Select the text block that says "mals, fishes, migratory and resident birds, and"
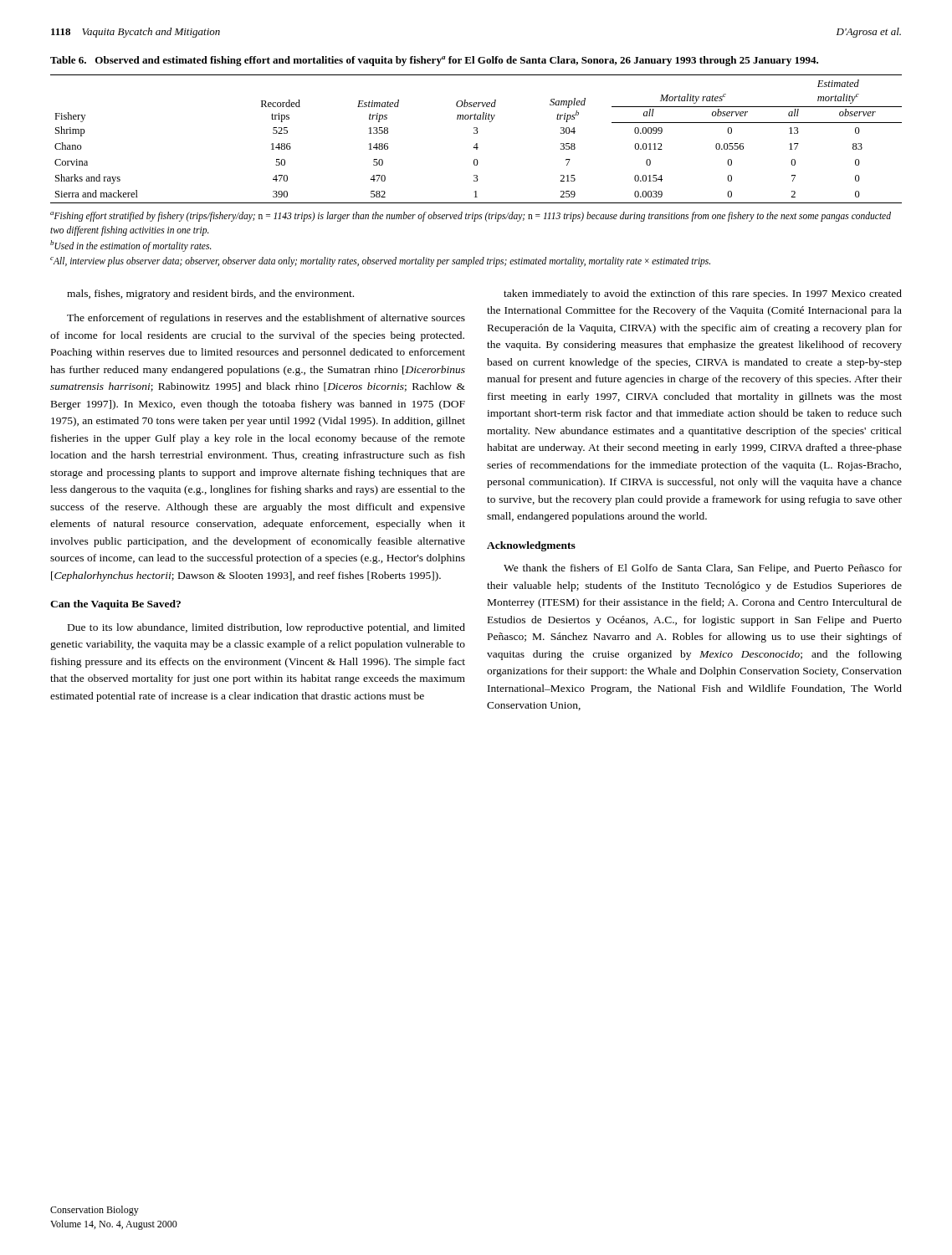Screen dimensions: 1255x952 click(x=211, y=293)
